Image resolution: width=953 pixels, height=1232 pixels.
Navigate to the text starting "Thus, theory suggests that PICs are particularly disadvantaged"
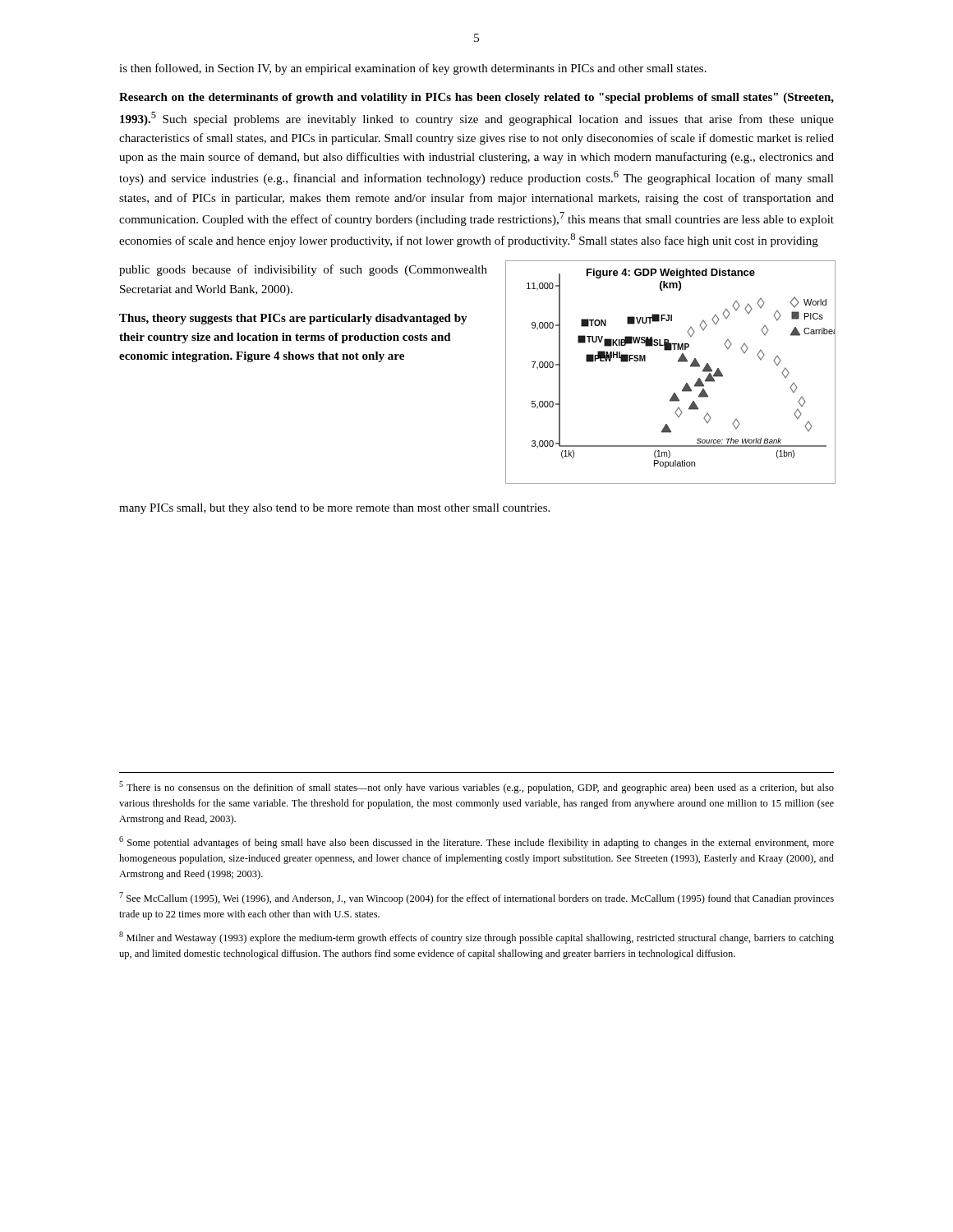tap(293, 337)
